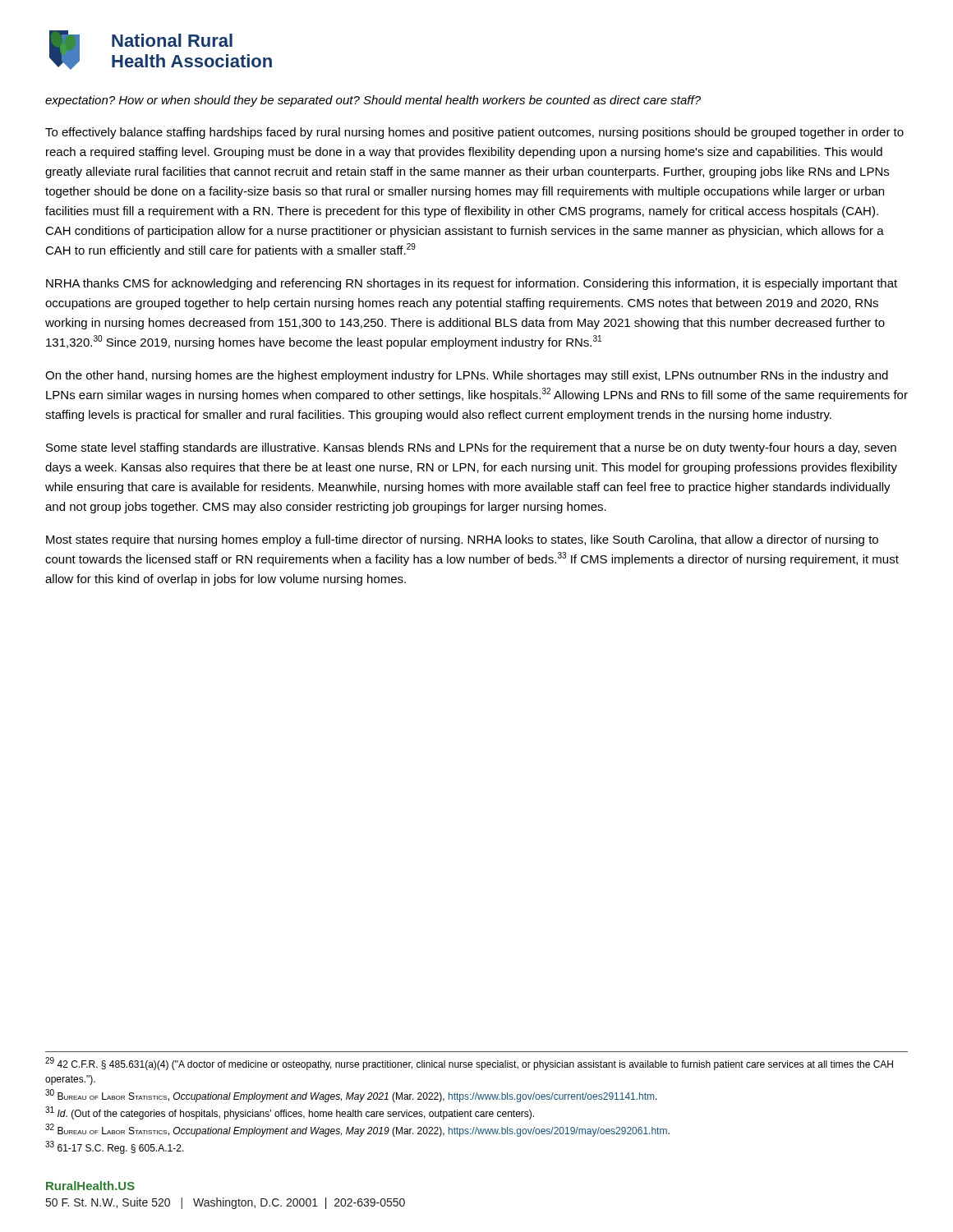
Task: Locate the block starting "32 Bureau of Labor Statistics, Occupational Employment"
Action: pos(358,1130)
